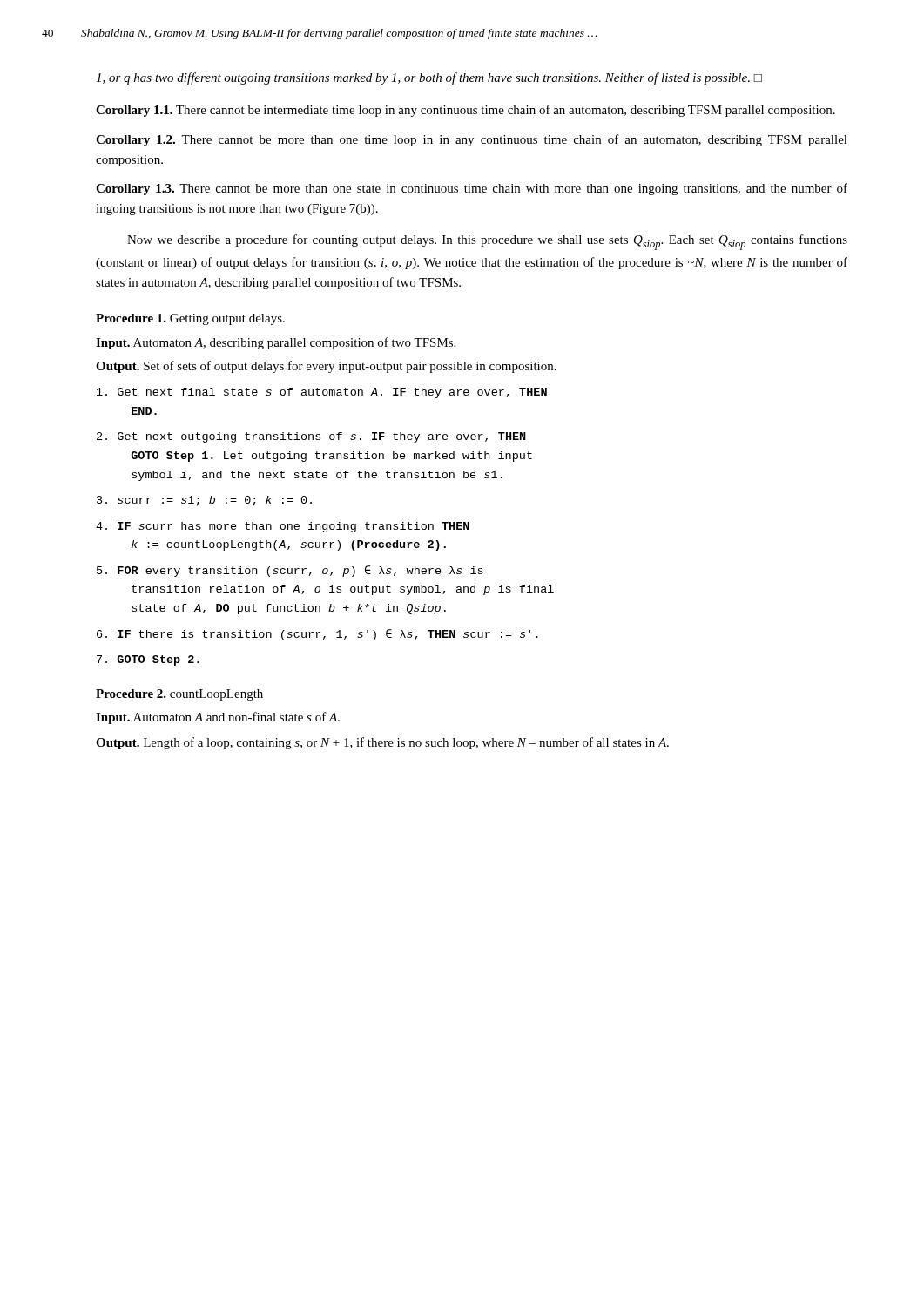The width and height of the screenshot is (924, 1307).
Task: Click on the list item that reads "4. IF scurr has more than one"
Action: pos(472,536)
